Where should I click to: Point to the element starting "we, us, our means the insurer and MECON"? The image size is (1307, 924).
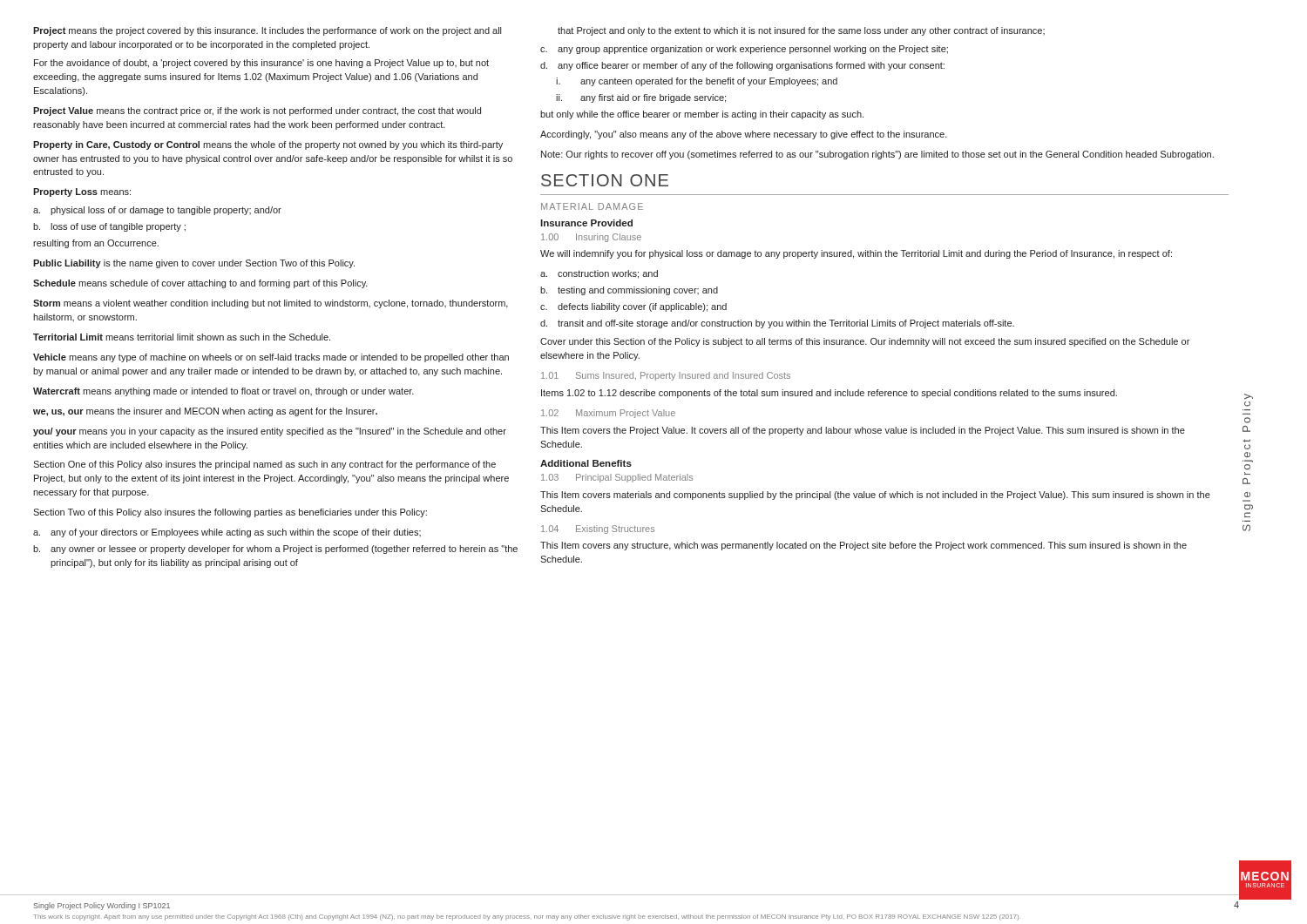277,412
